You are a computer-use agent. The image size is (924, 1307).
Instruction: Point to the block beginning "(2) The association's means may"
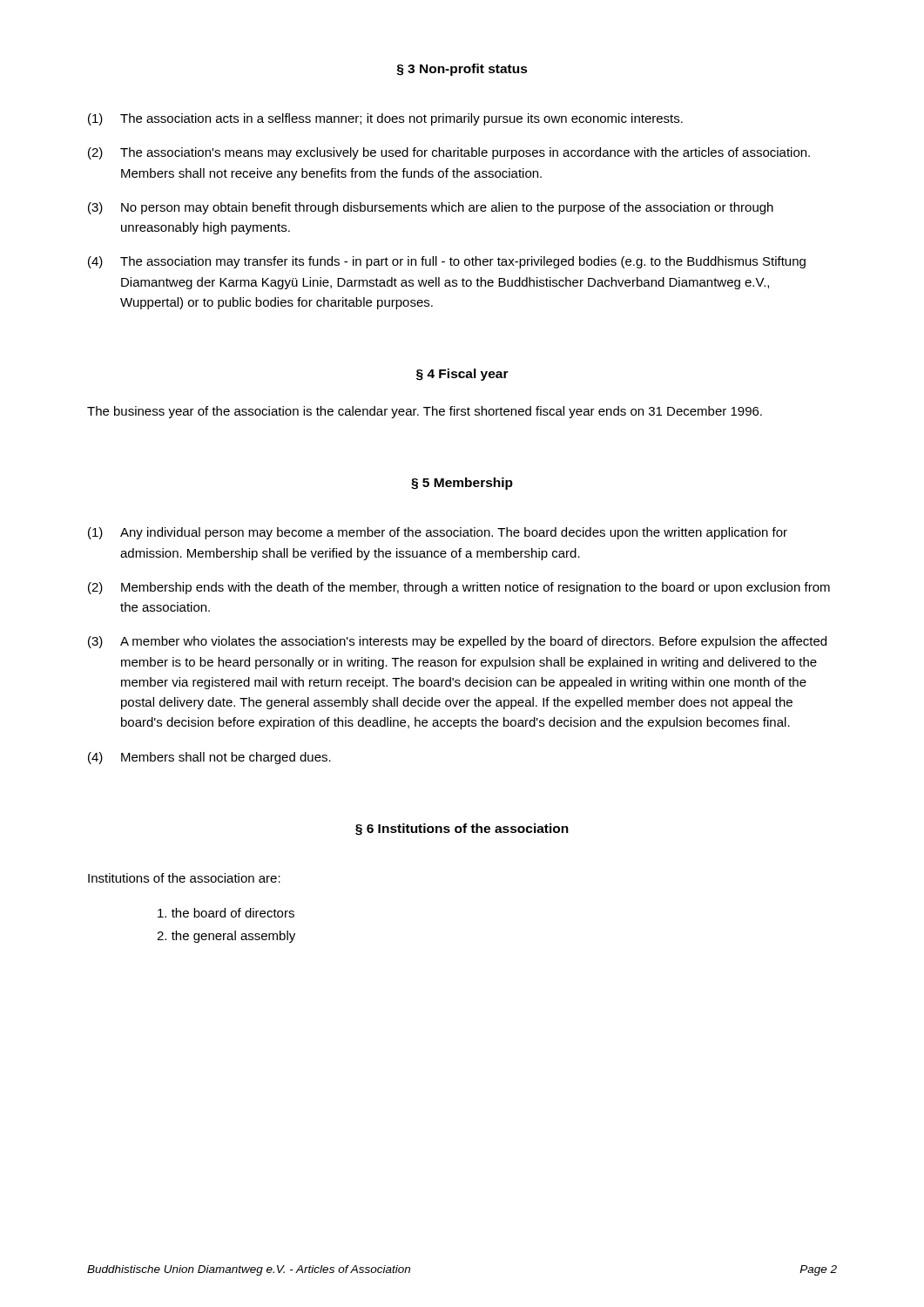point(462,162)
